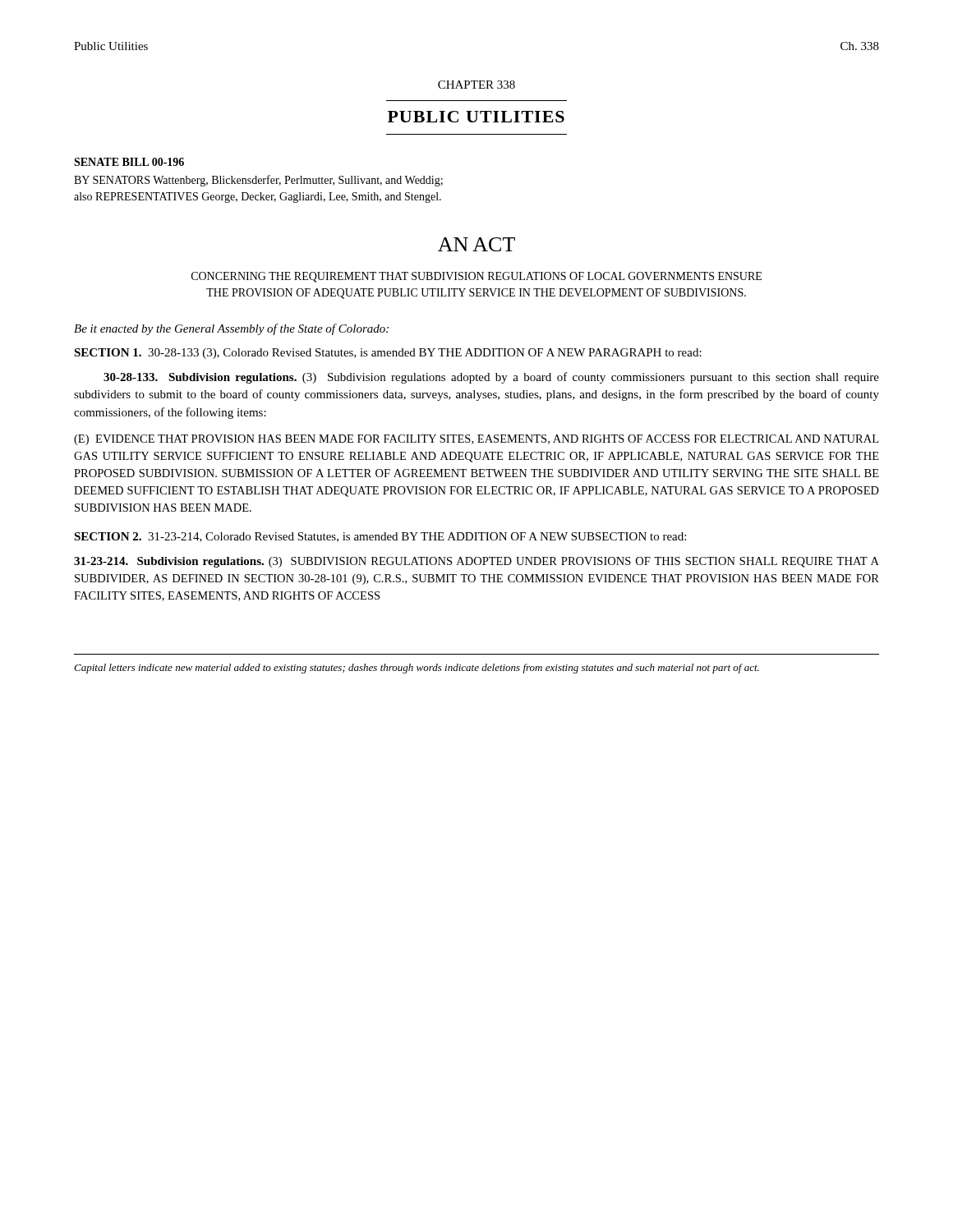Locate the block of text that opens with "(e) EVIDENCE THAT PROVISION HAS BEEN MADE FOR"
The height and width of the screenshot is (1232, 953).
pos(476,473)
